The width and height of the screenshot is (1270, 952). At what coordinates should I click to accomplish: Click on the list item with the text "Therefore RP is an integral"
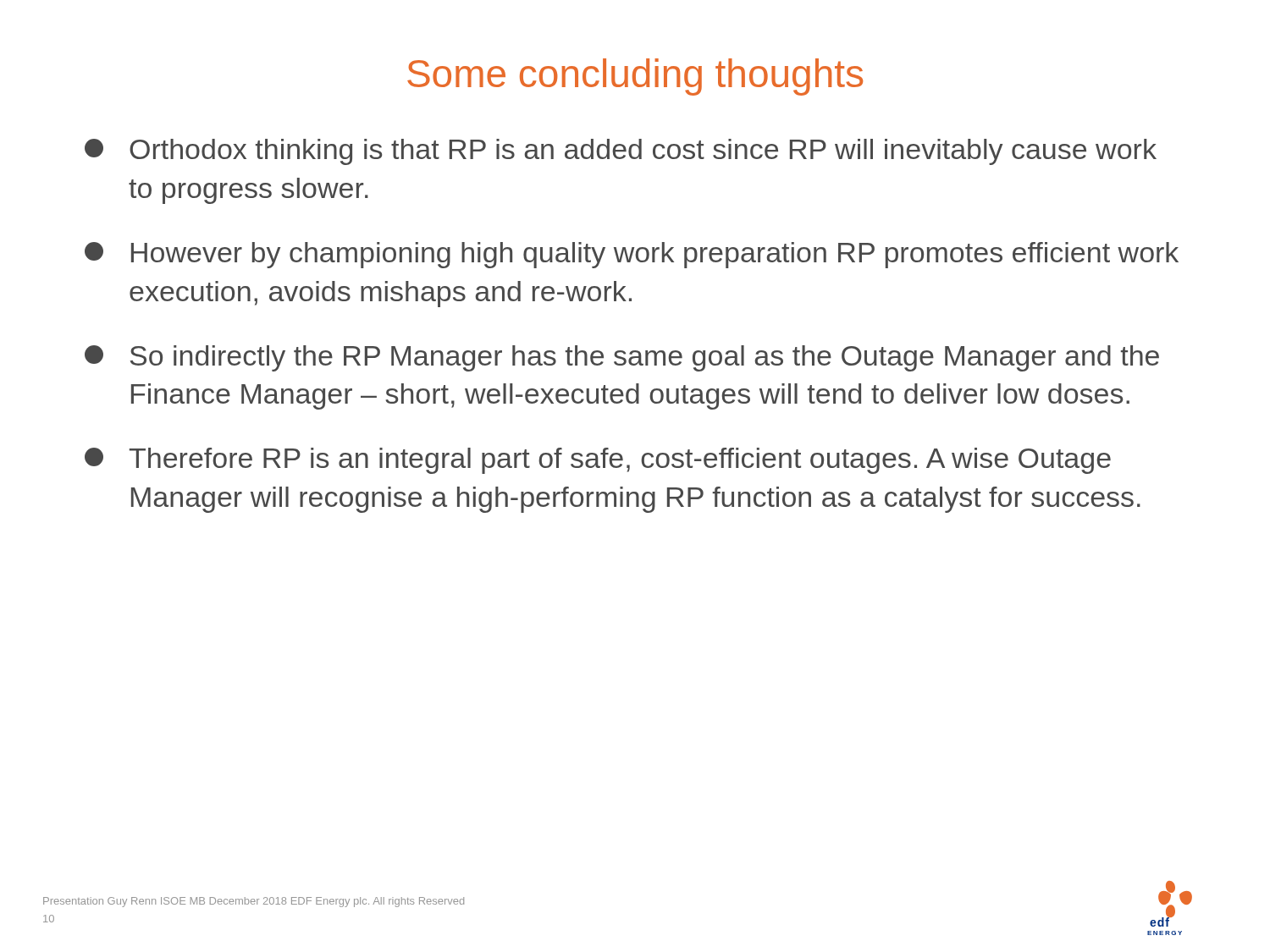coord(635,478)
